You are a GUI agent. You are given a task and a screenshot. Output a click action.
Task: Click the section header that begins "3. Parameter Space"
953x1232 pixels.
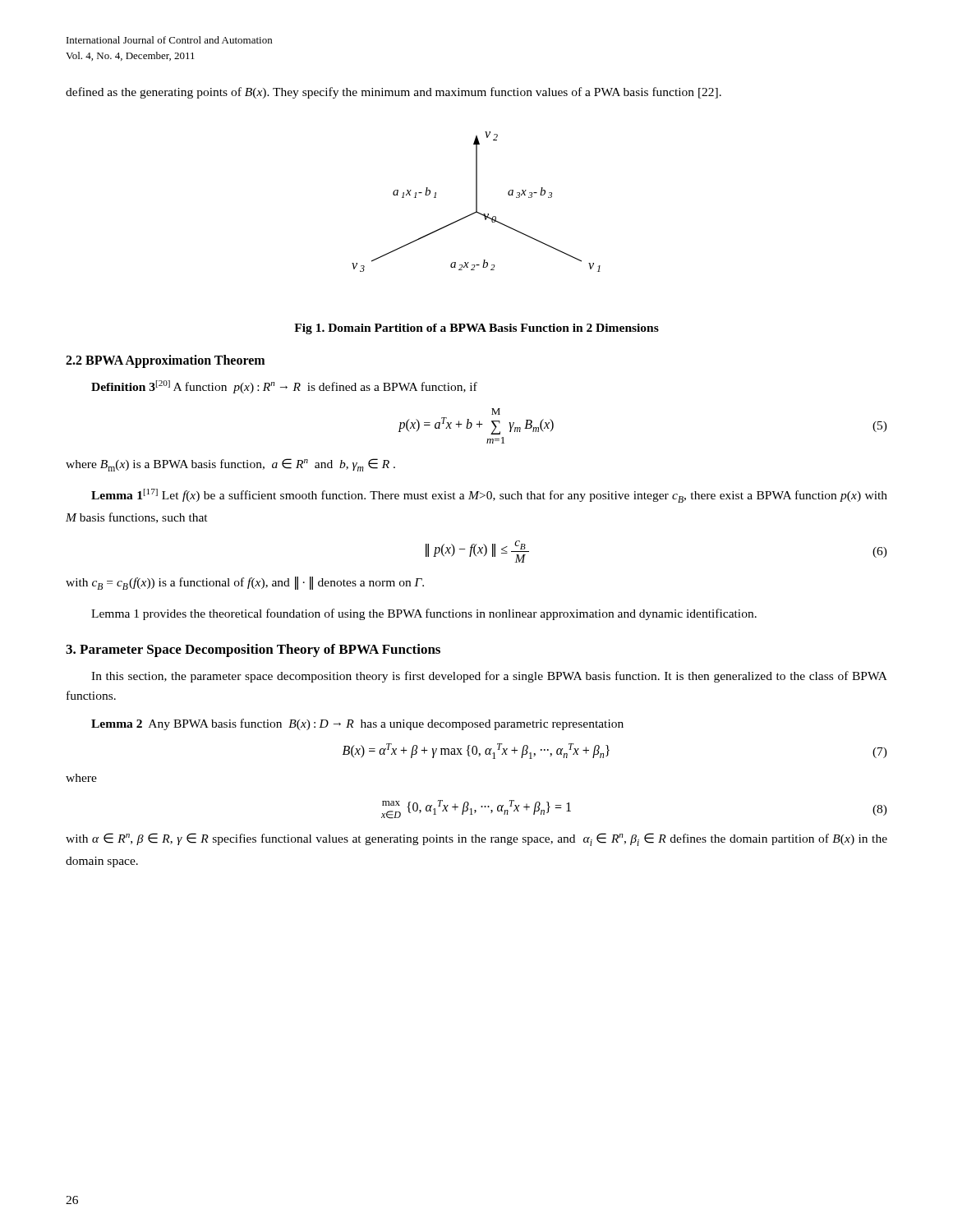(x=253, y=649)
